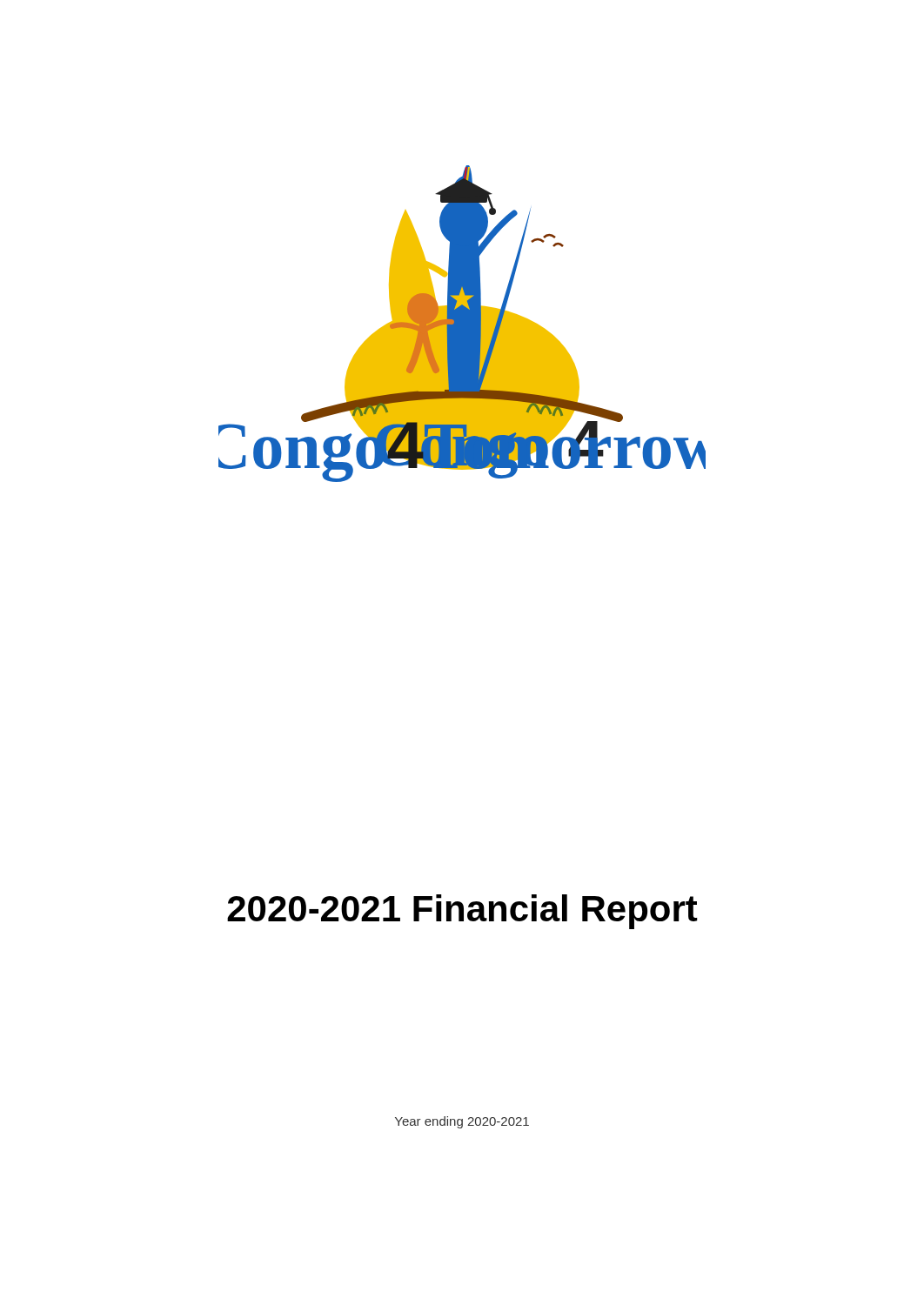Find the logo

coord(462,304)
